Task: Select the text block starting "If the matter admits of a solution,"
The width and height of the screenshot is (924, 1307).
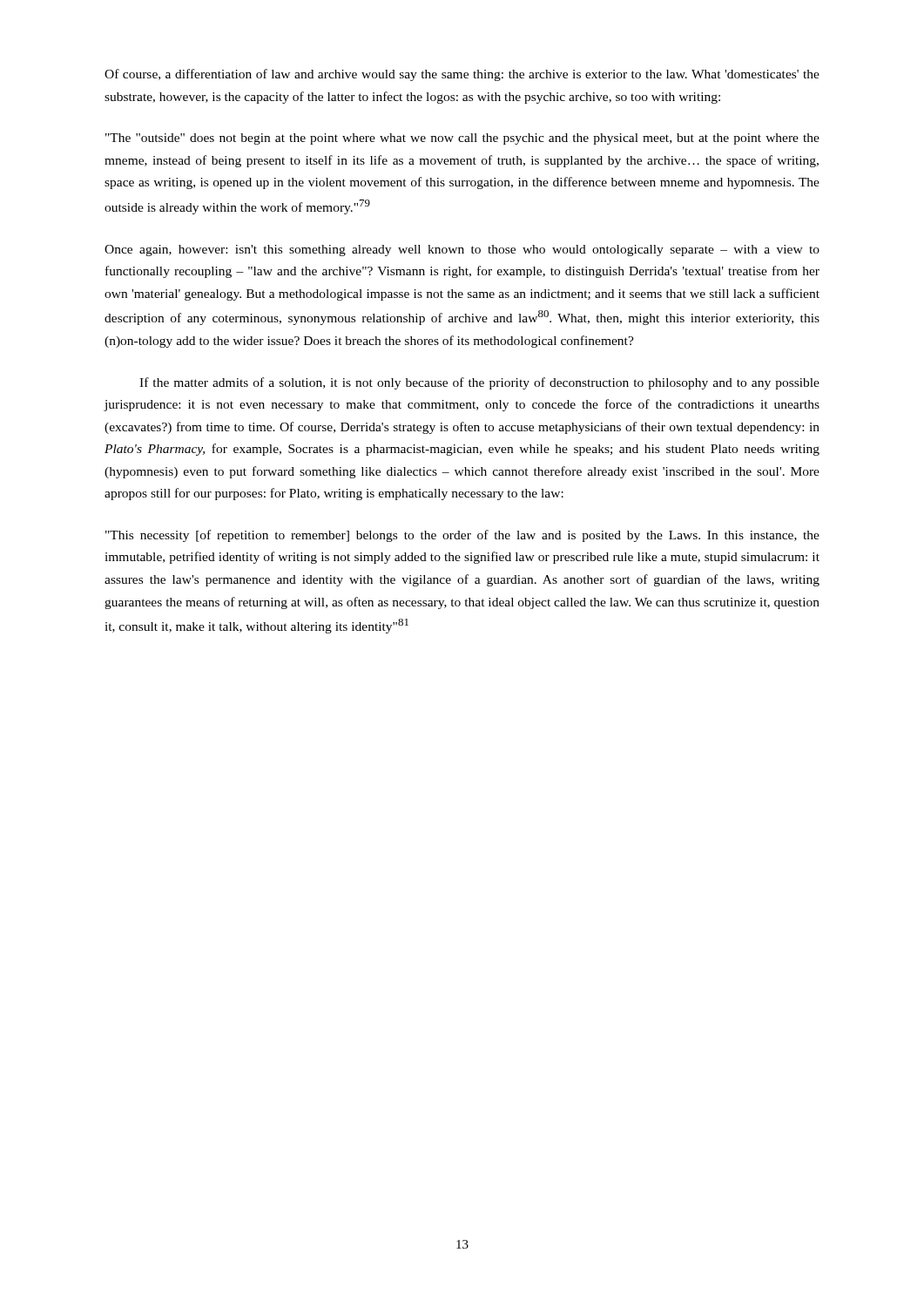Action: point(462,437)
